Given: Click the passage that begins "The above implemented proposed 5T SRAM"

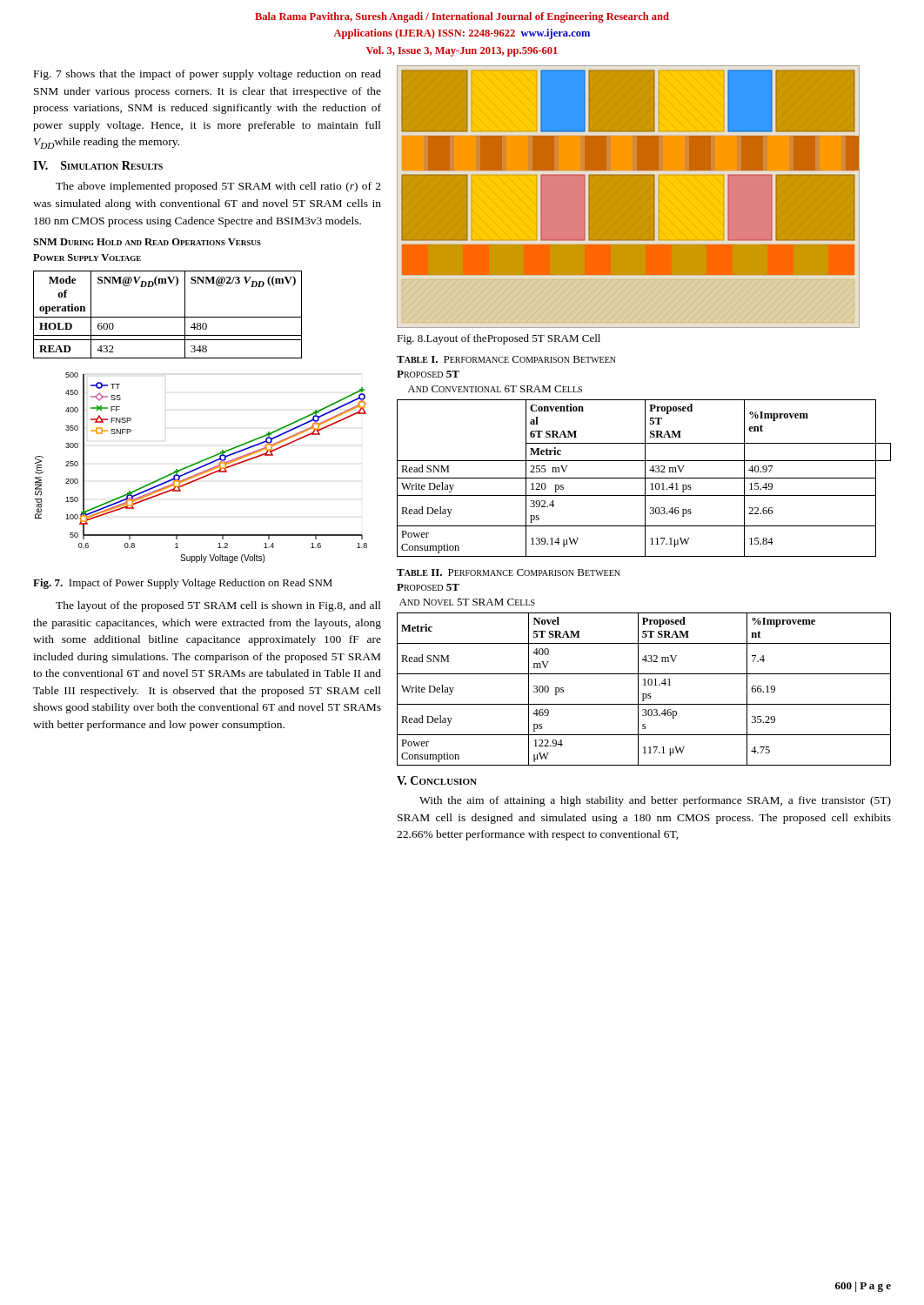Looking at the screenshot, I should (x=207, y=203).
